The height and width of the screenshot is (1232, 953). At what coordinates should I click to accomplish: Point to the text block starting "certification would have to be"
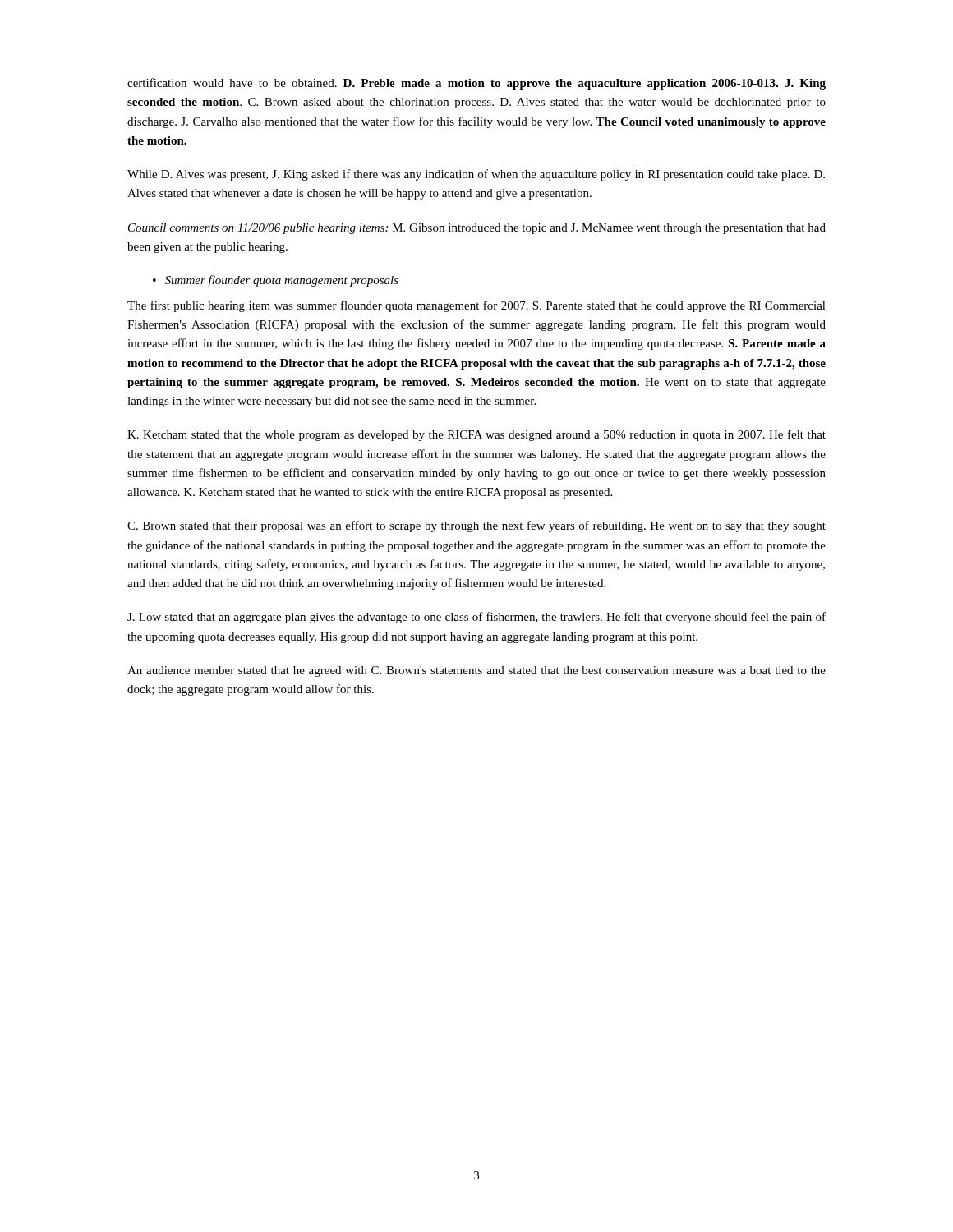pyautogui.click(x=476, y=112)
